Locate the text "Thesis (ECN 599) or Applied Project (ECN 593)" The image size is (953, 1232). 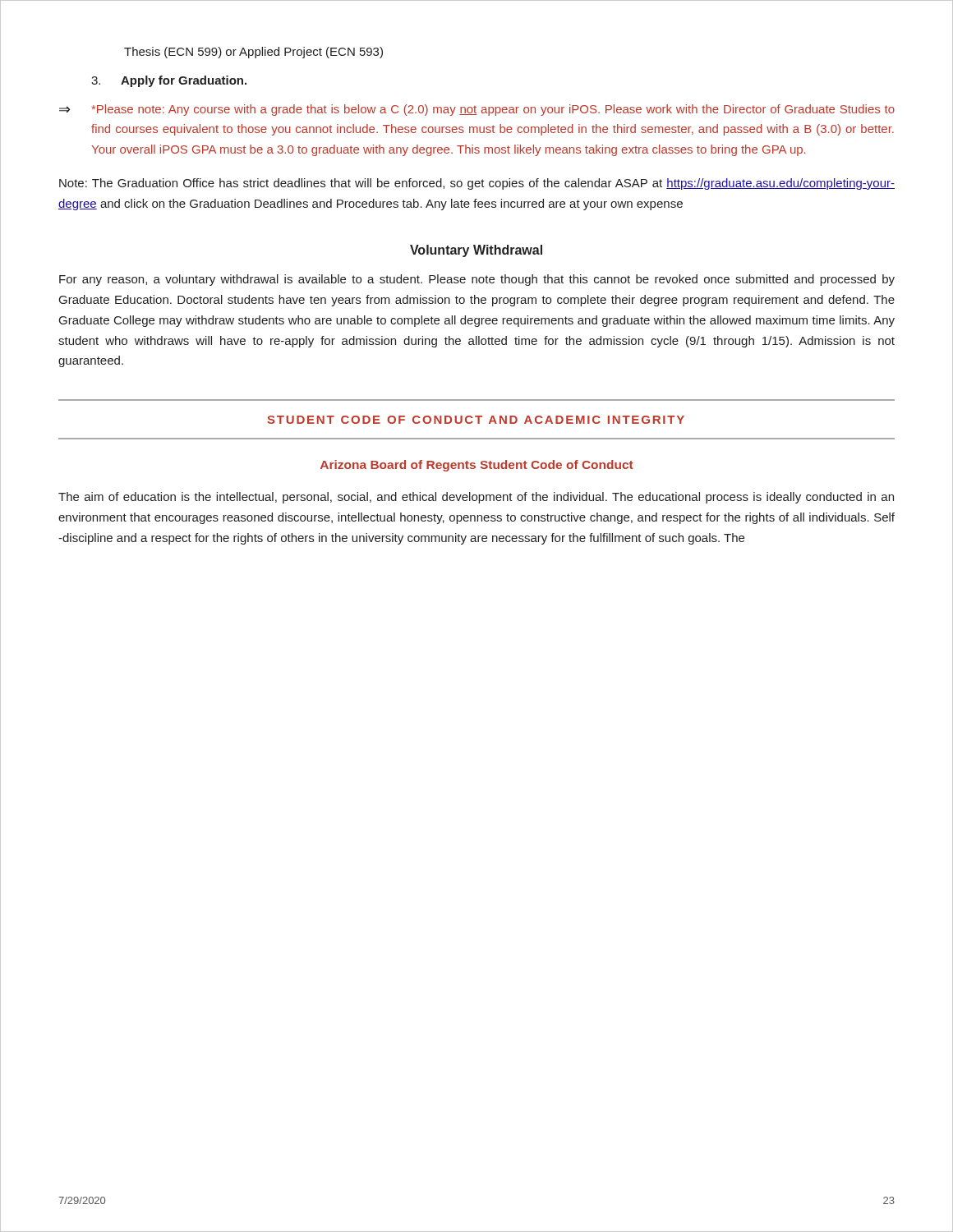(x=254, y=51)
